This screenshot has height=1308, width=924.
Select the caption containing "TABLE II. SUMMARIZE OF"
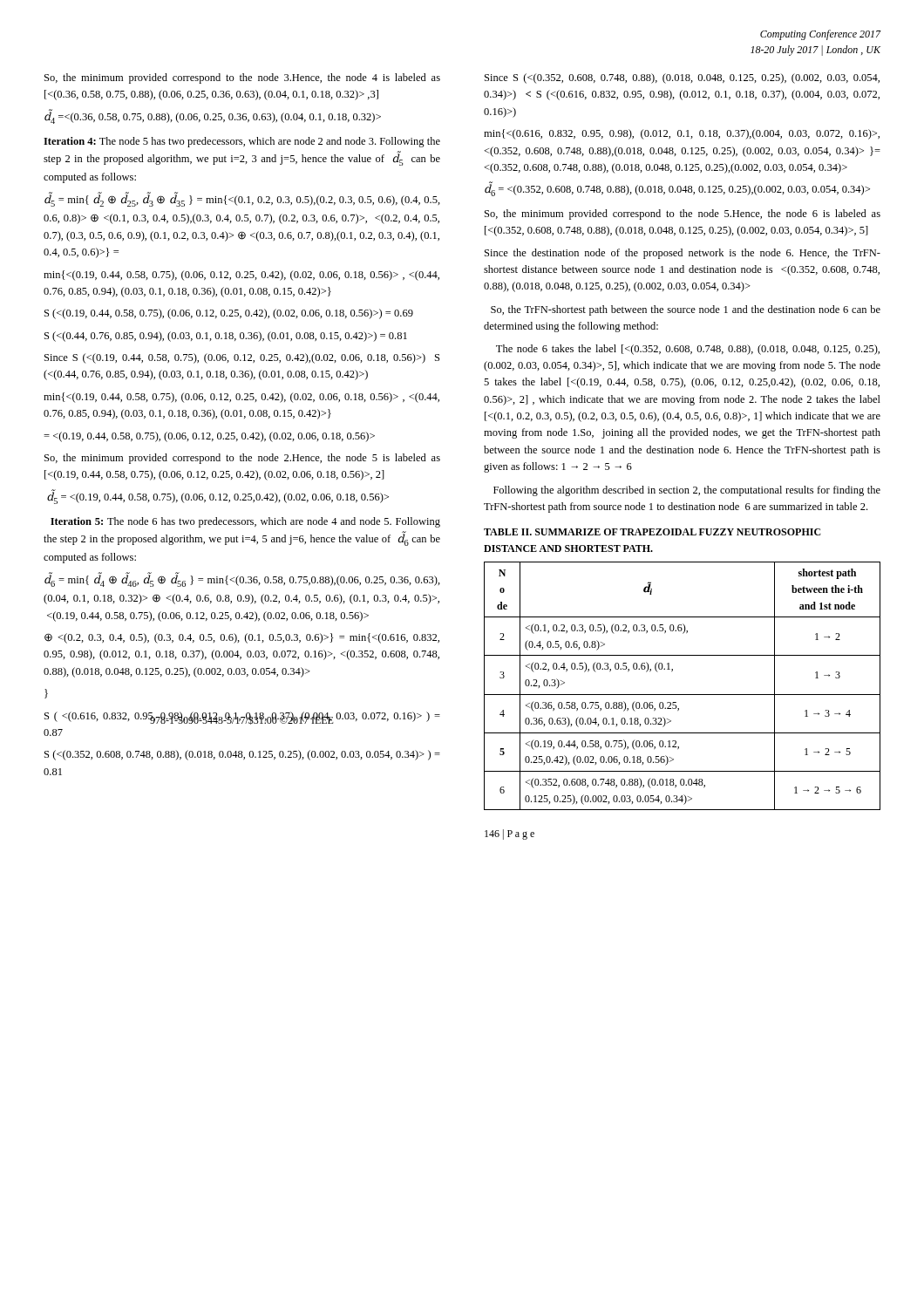[682, 540]
